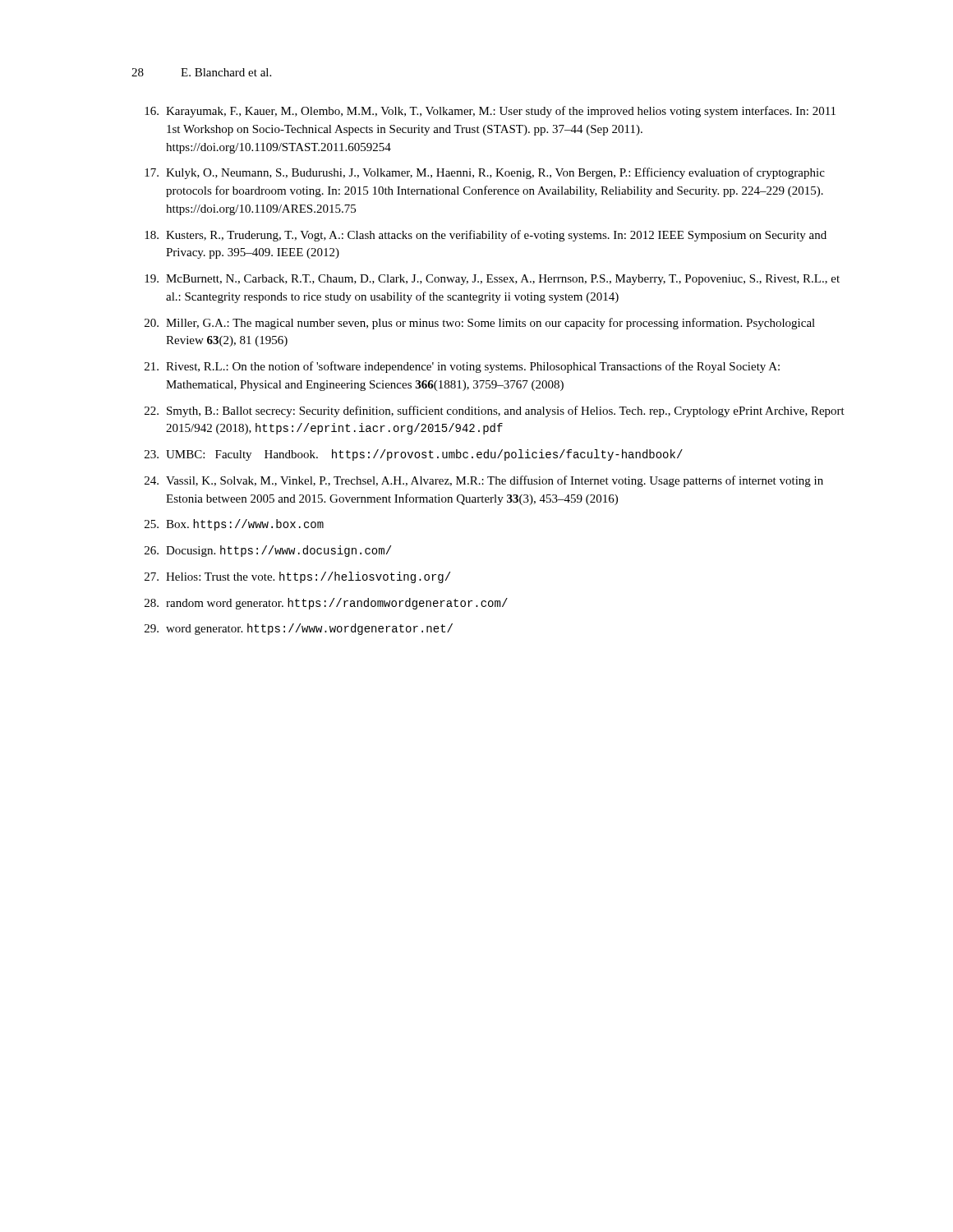953x1232 pixels.
Task: Click on the list item with the text "25. Box. https://www.box.com"
Action: (228, 525)
